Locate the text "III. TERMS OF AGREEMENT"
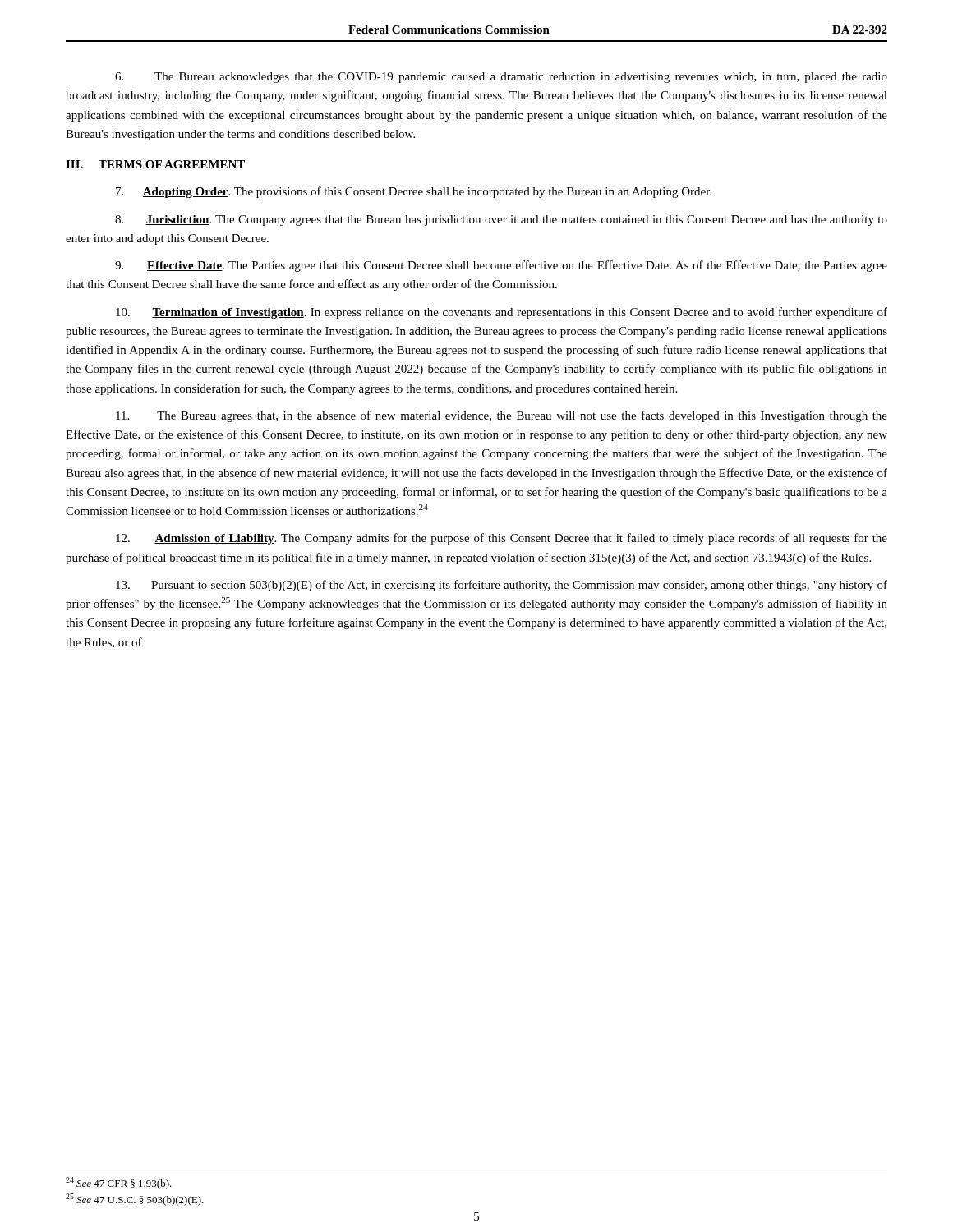The width and height of the screenshot is (953, 1232). pos(155,164)
